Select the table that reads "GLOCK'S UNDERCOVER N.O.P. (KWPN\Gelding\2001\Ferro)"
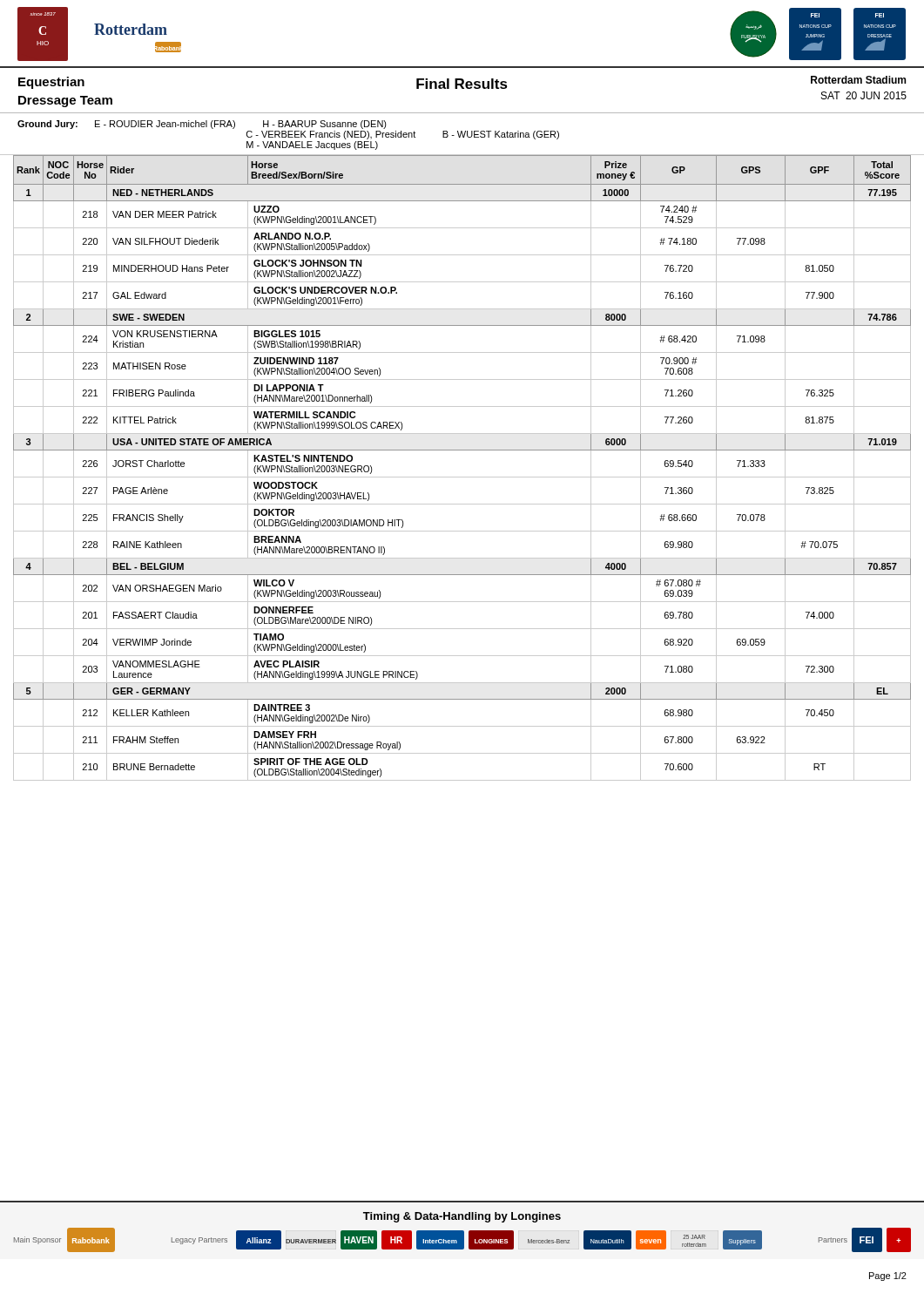The width and height of the screenshot is (924, 1307). pyautogui.click(x=462, y=468)
